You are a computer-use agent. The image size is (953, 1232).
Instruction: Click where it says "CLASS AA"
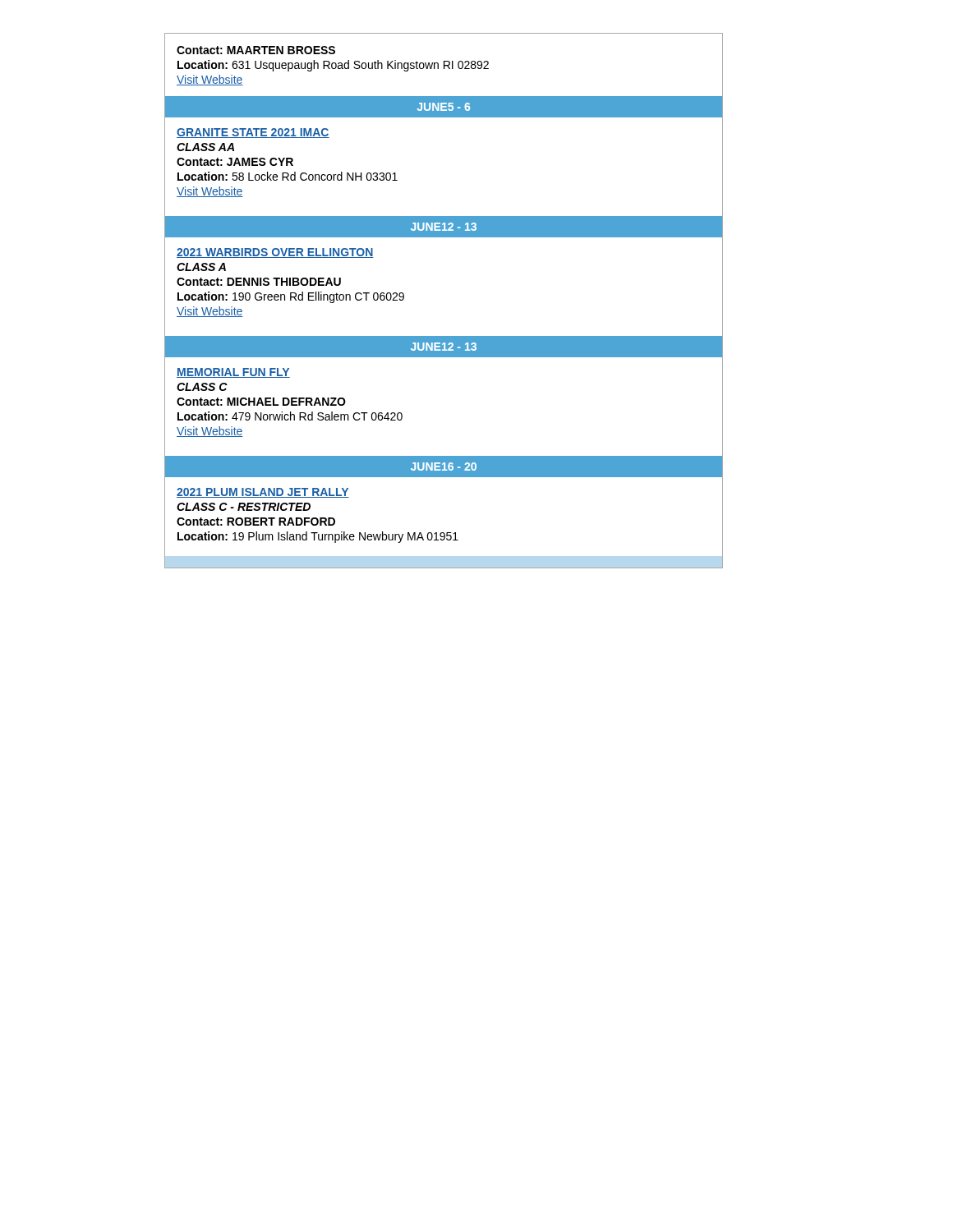coord(206,147)
